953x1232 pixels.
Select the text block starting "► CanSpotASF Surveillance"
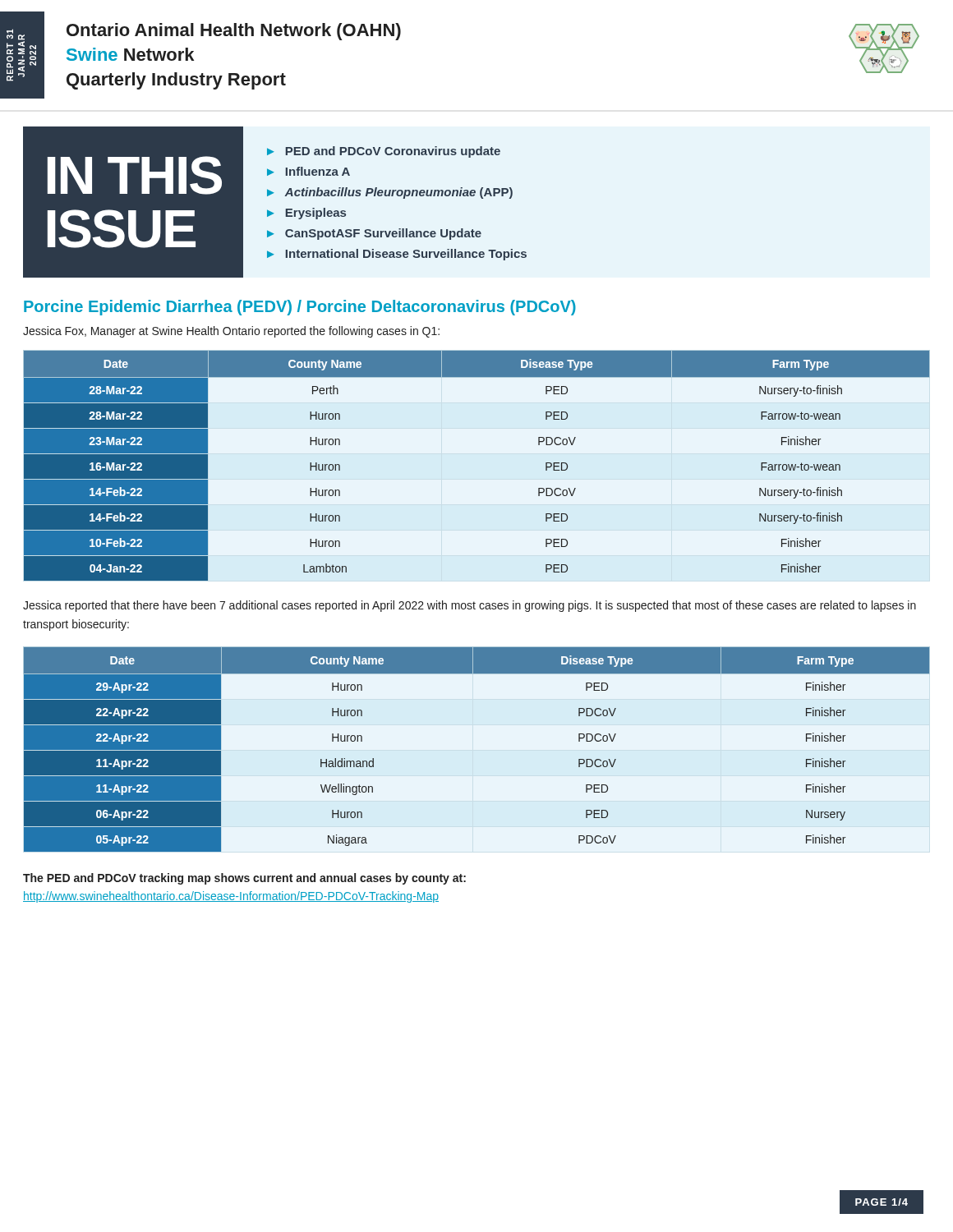(x=373, y=233)
